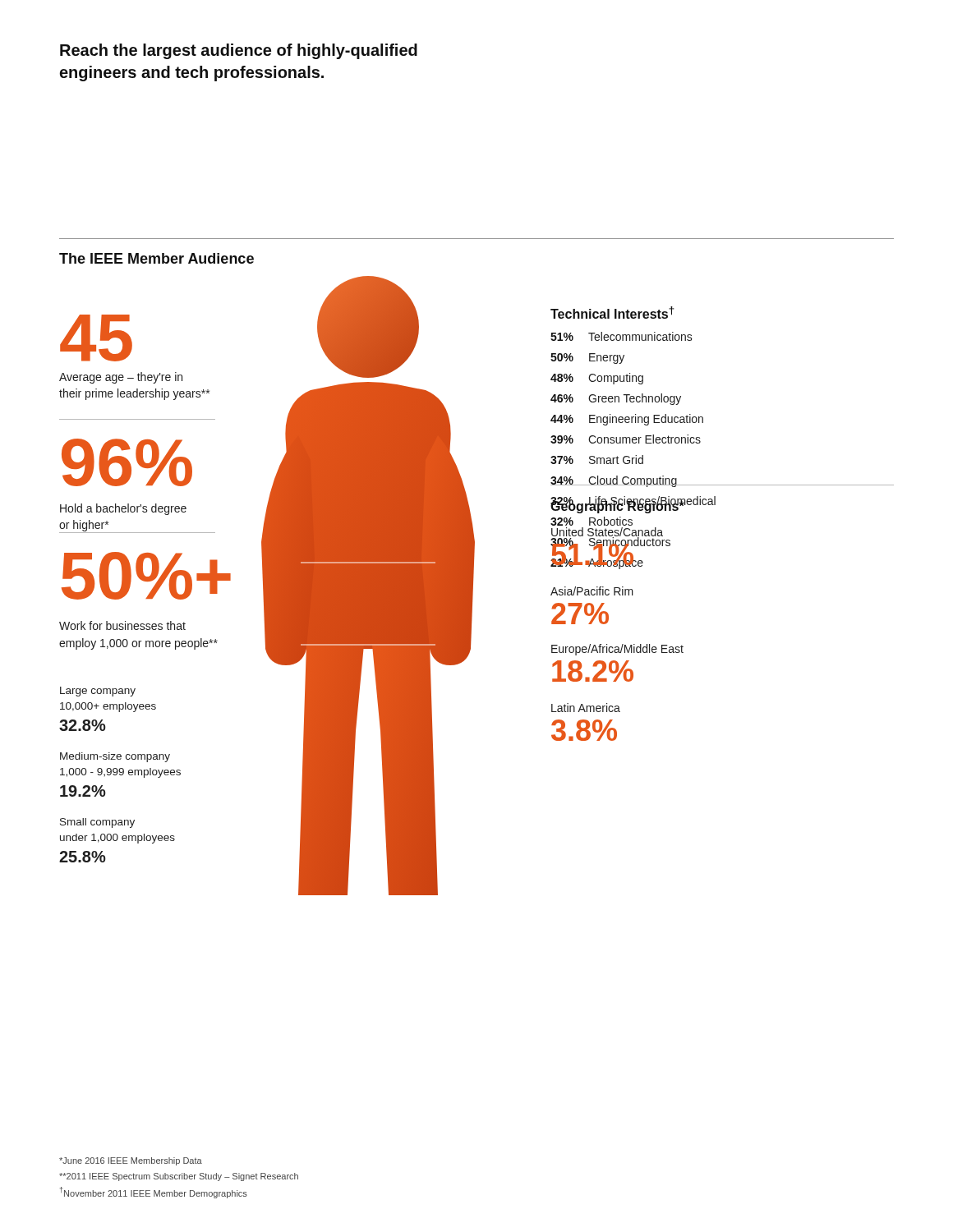Point to the passage starting "Large company10,000+ employees 32.8%"
953x1232 pixels.
click(x=145, y=709)
